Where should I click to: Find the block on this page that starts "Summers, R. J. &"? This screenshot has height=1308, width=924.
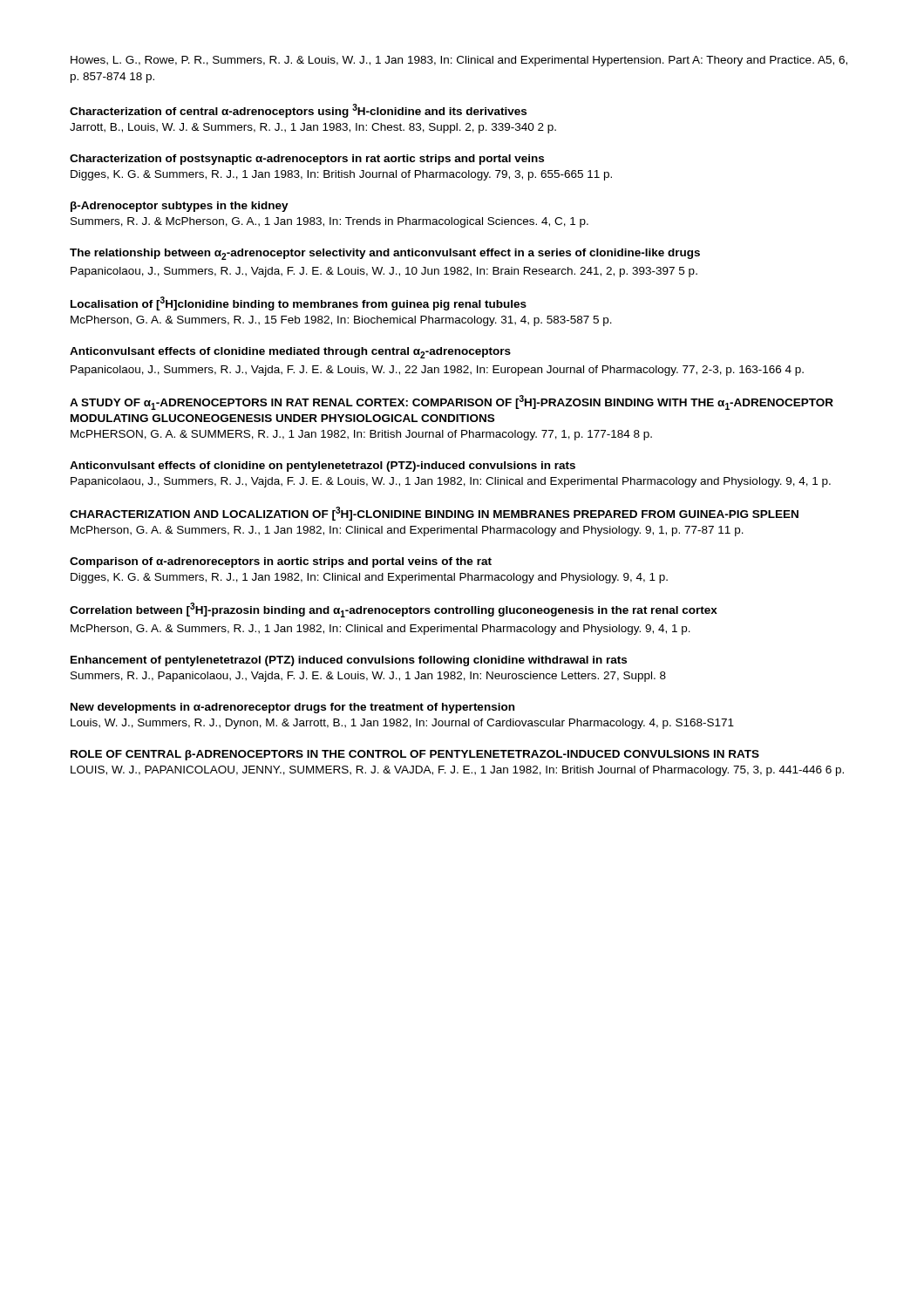coord(462,222)
